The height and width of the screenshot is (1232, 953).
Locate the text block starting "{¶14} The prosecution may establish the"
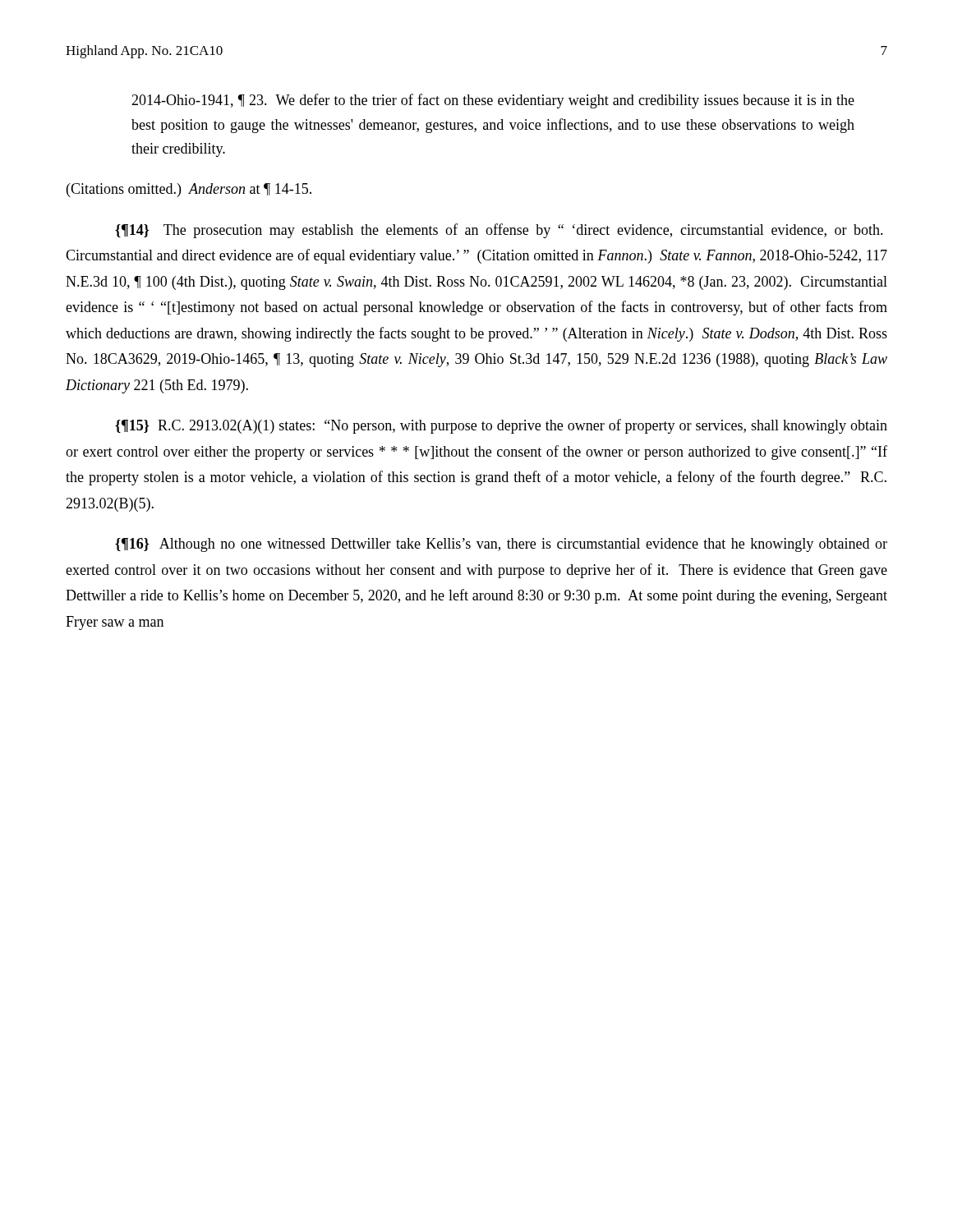point(476,307)
